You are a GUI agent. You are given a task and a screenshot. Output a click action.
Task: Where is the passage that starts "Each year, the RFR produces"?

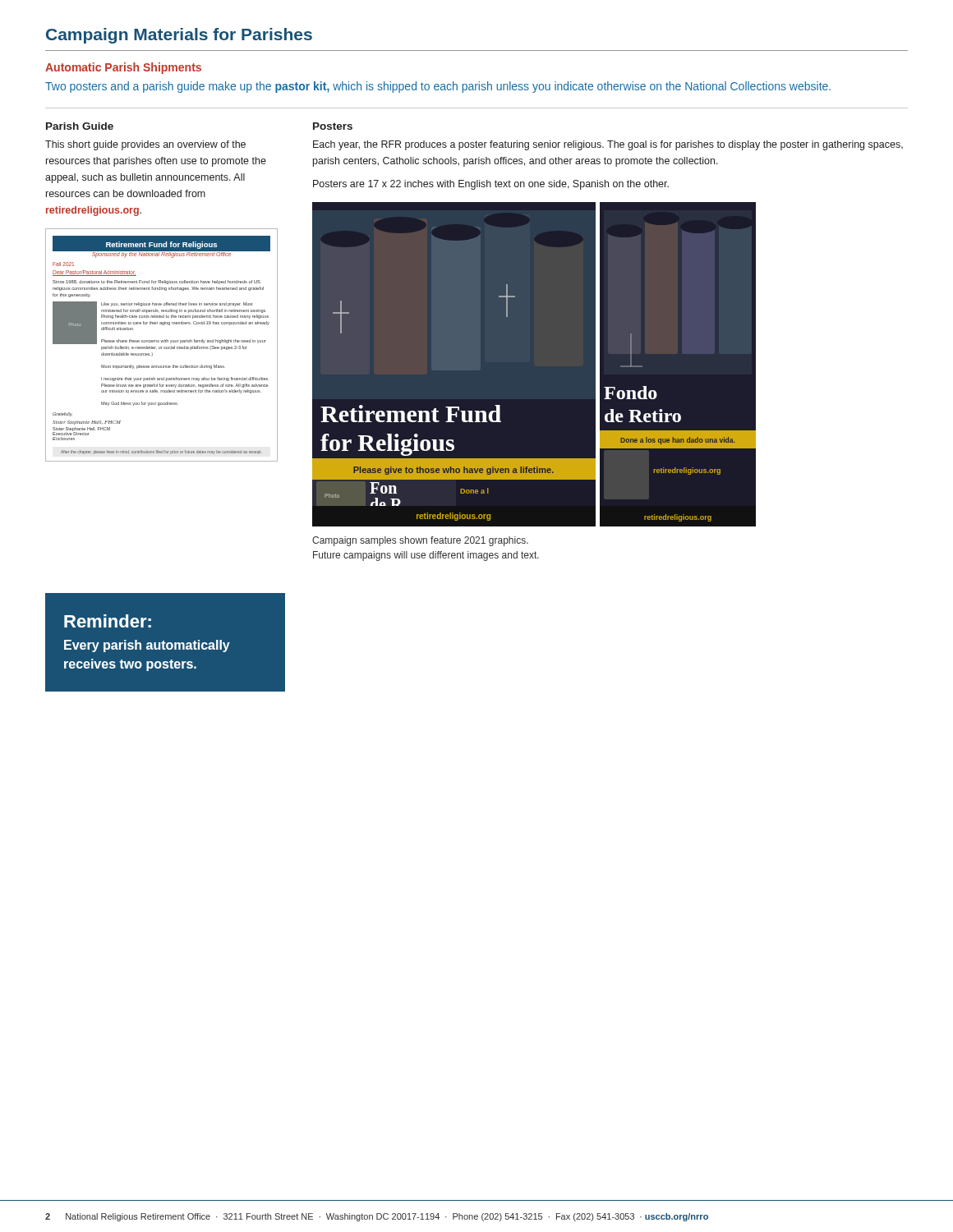(608, 153)
